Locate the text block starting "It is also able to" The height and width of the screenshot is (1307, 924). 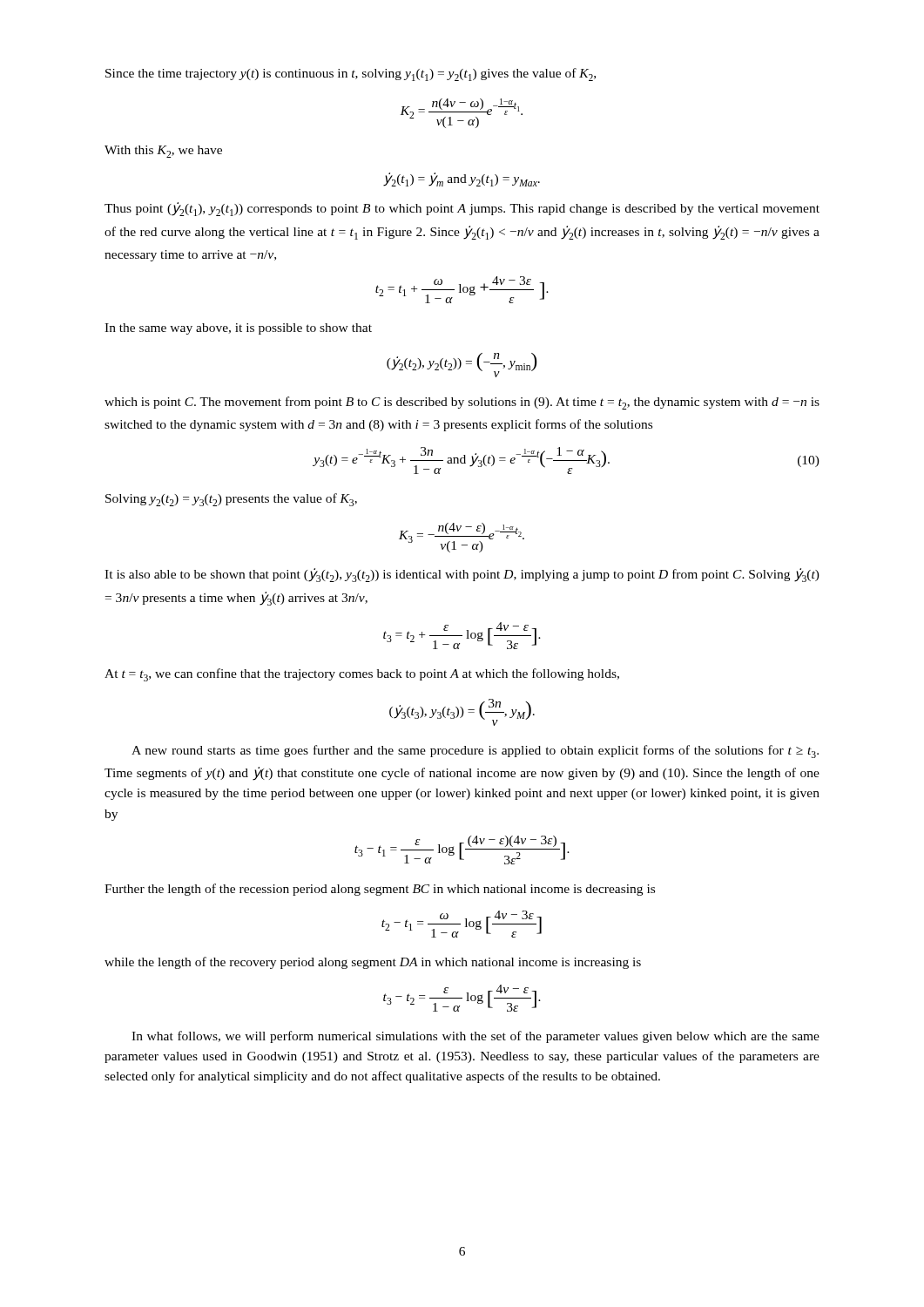click(x=462, y=587)
